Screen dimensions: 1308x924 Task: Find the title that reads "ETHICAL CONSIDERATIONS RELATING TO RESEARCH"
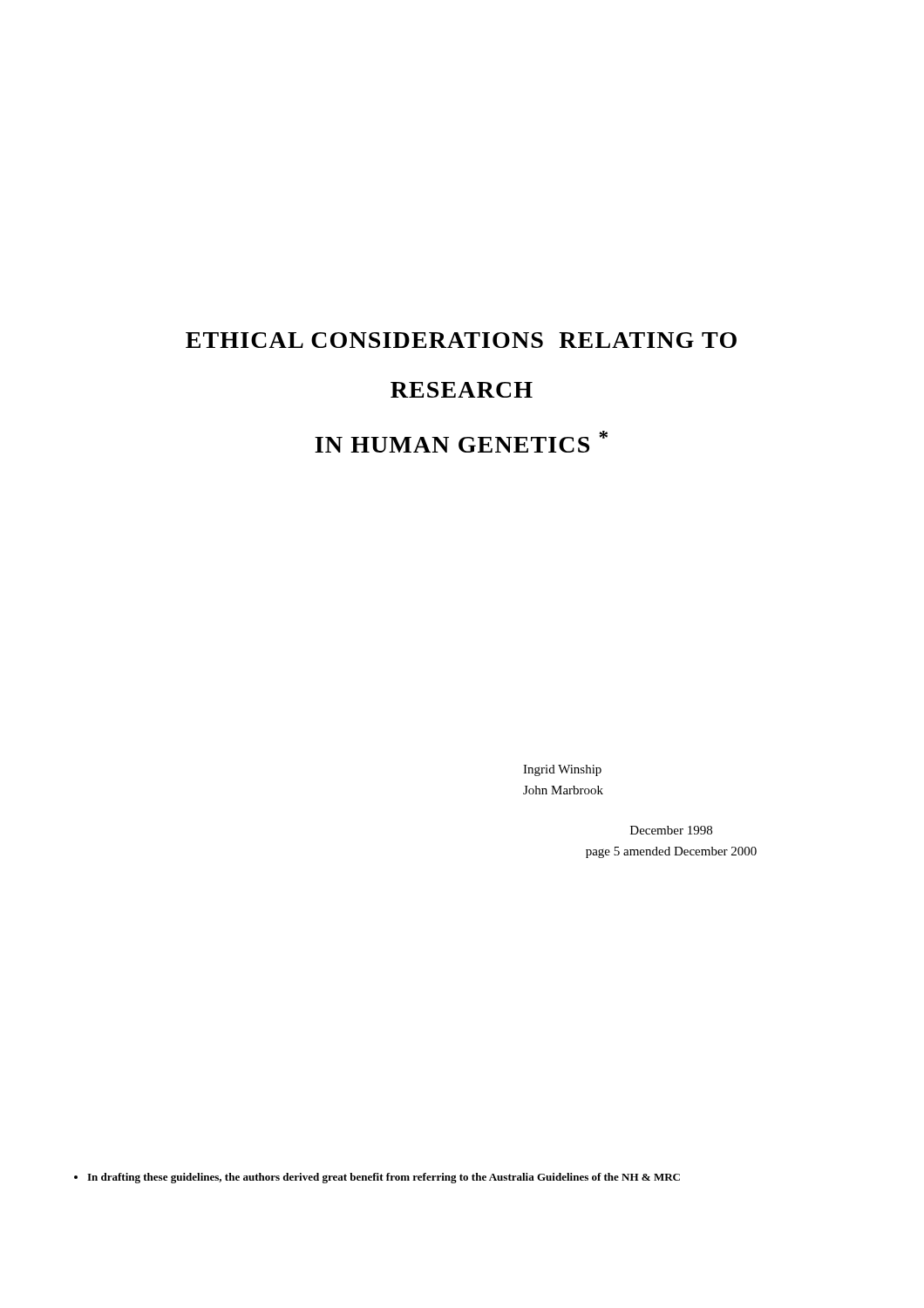click(x=462, y=392)
